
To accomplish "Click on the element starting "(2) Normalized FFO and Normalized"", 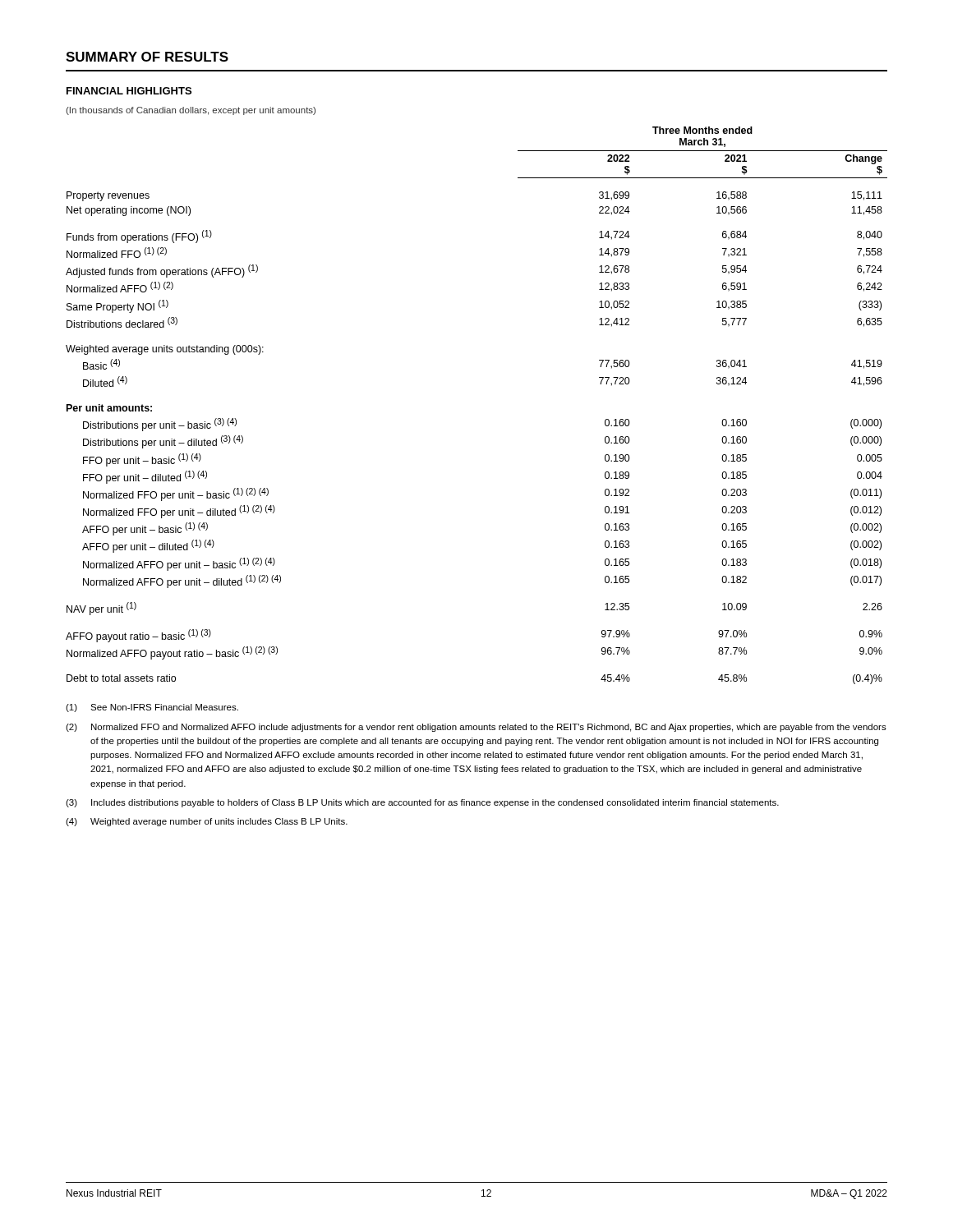I will (476, 755).
